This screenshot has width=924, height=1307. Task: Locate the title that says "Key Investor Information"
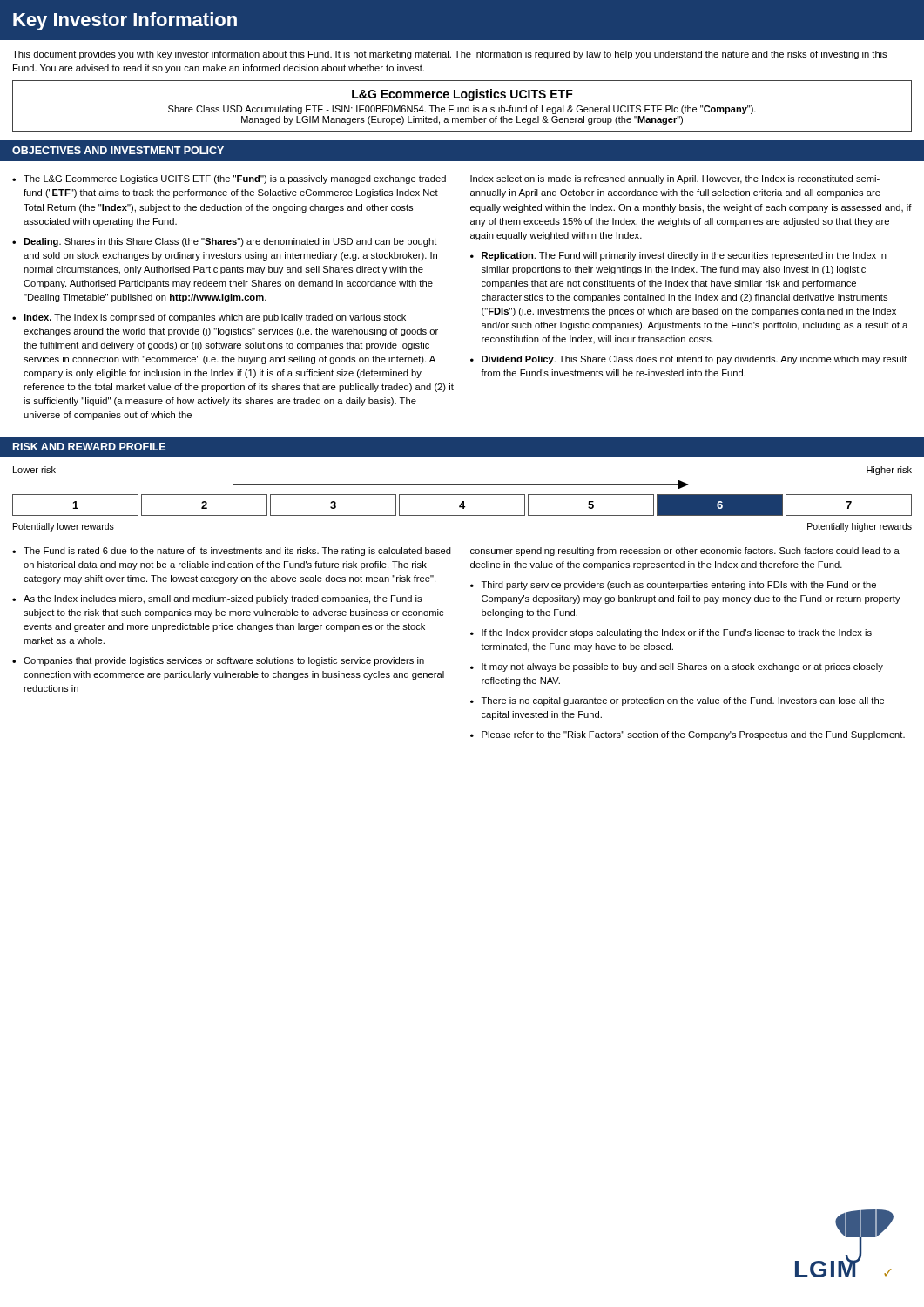(125, 21)
